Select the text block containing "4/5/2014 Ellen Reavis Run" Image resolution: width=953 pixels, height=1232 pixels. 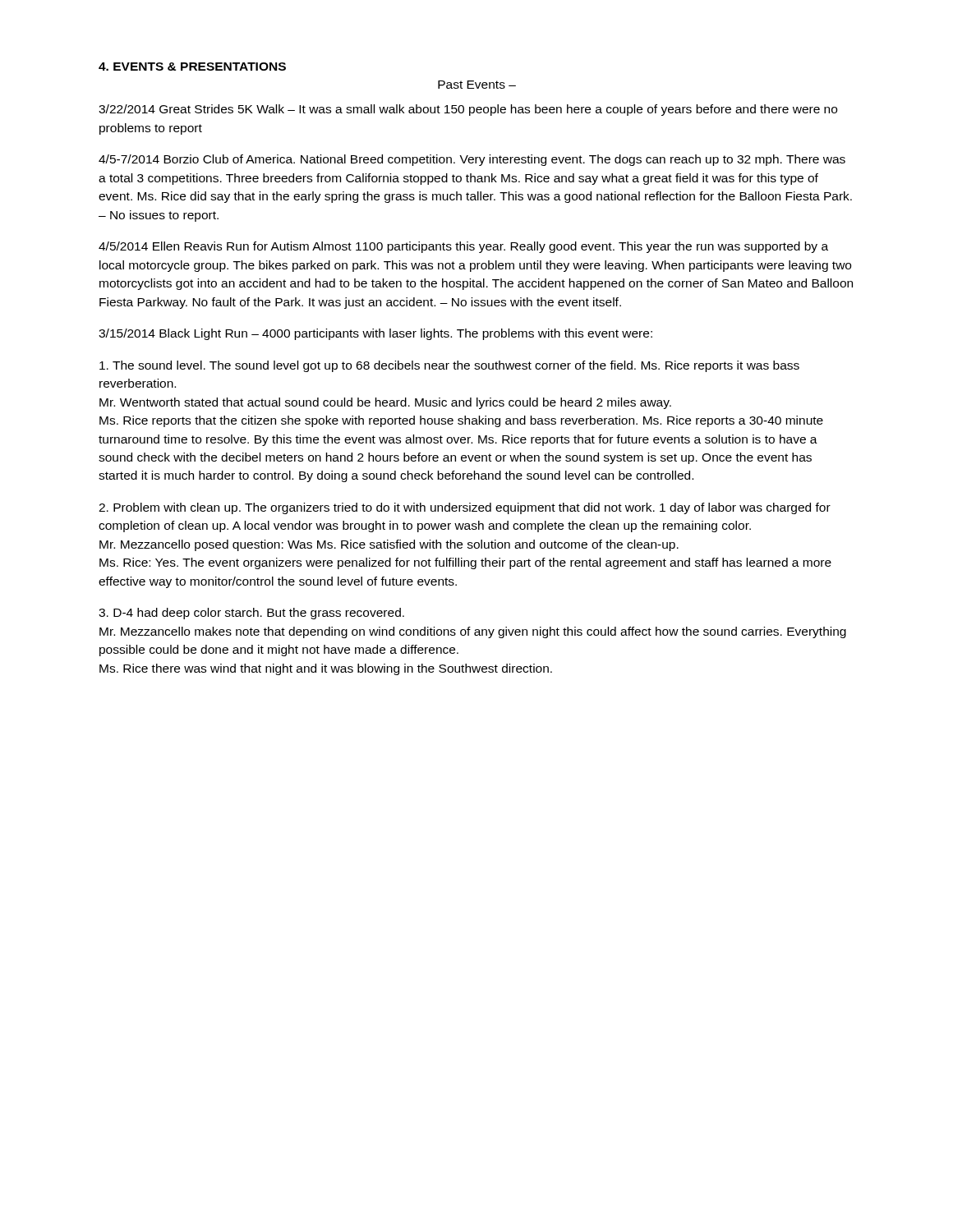(x=476, y=274)
